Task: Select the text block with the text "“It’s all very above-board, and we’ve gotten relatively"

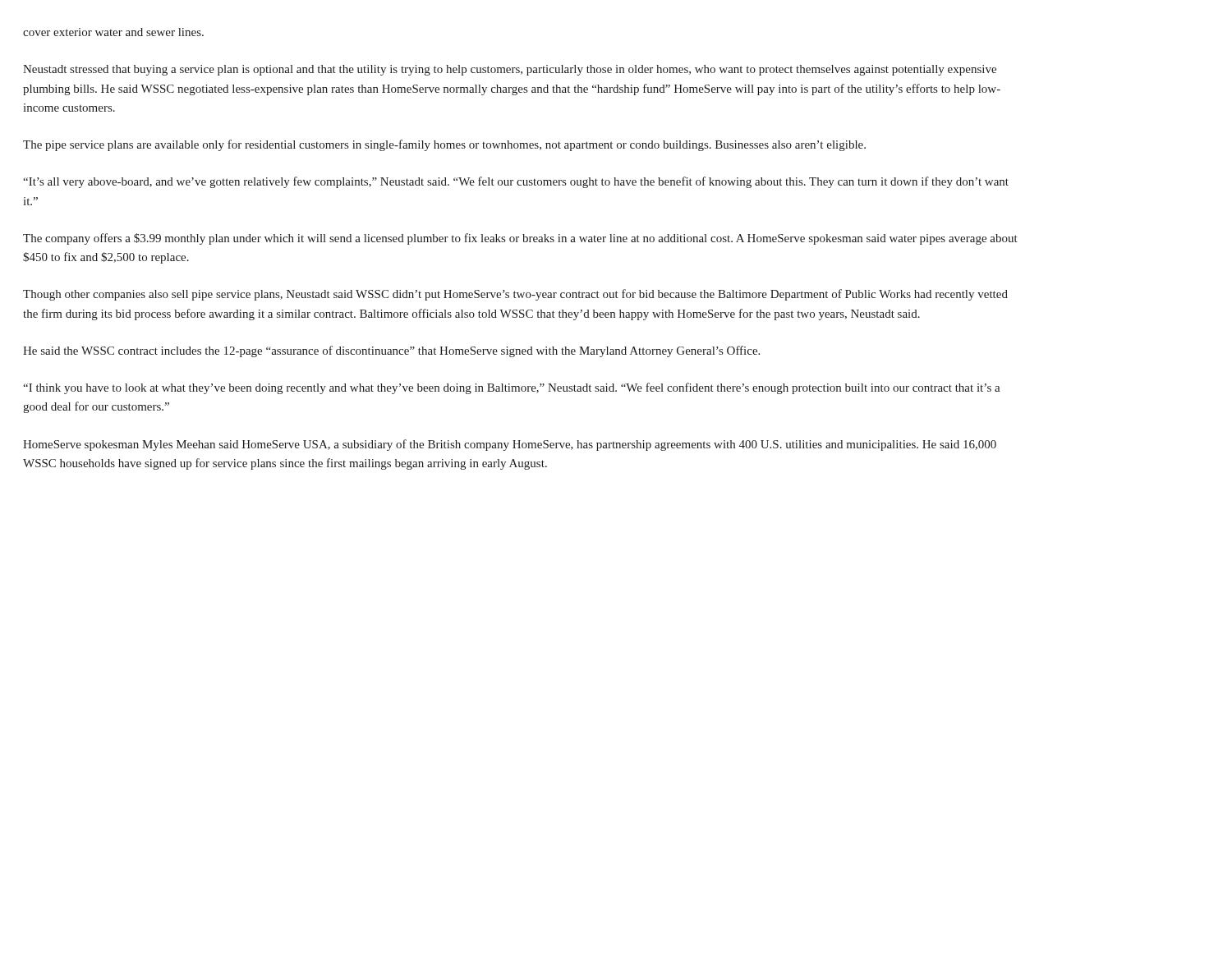Action: click(x=516, y=191)
